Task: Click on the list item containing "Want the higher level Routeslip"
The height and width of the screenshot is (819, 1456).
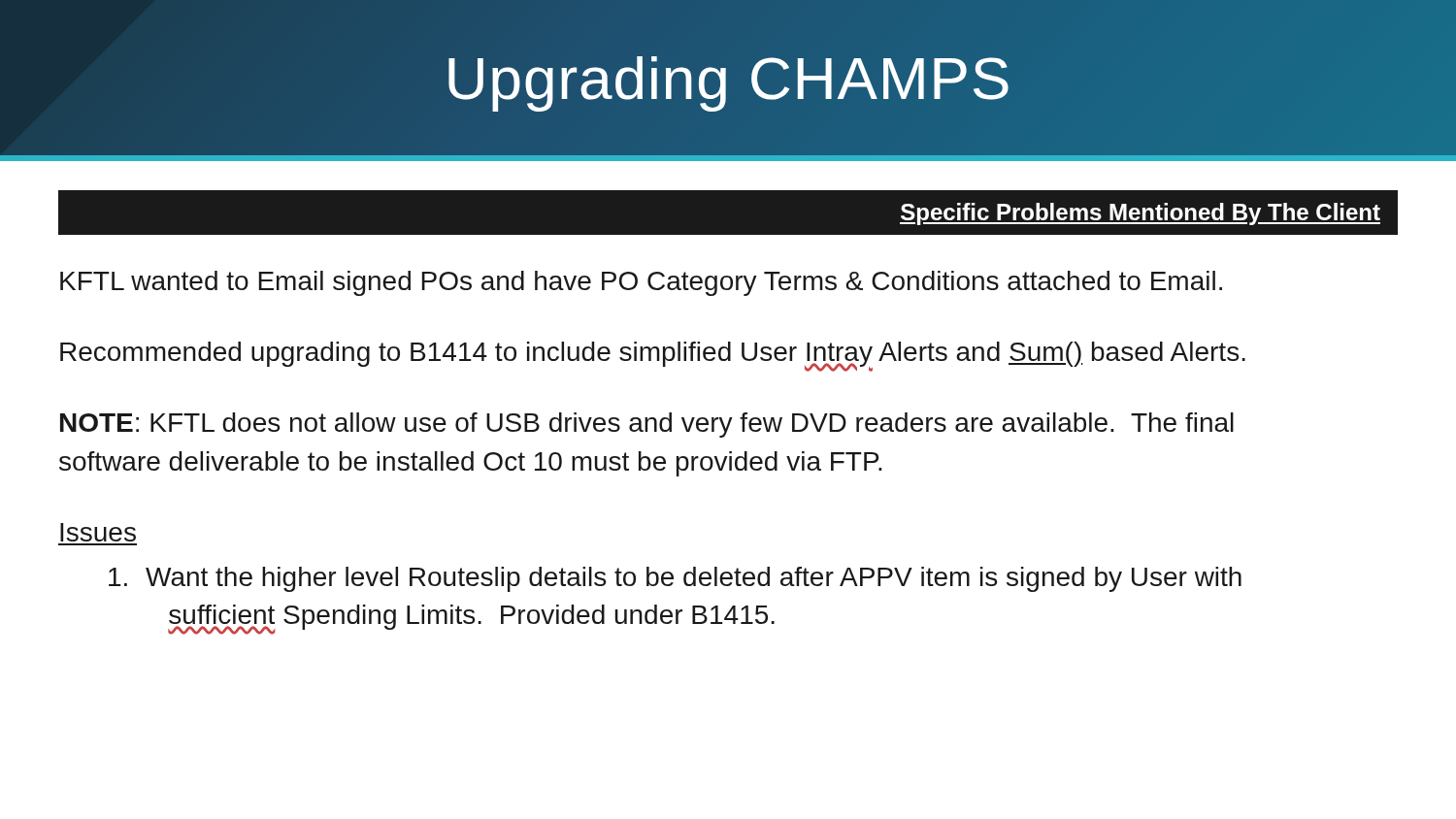Action: point(752,596)
